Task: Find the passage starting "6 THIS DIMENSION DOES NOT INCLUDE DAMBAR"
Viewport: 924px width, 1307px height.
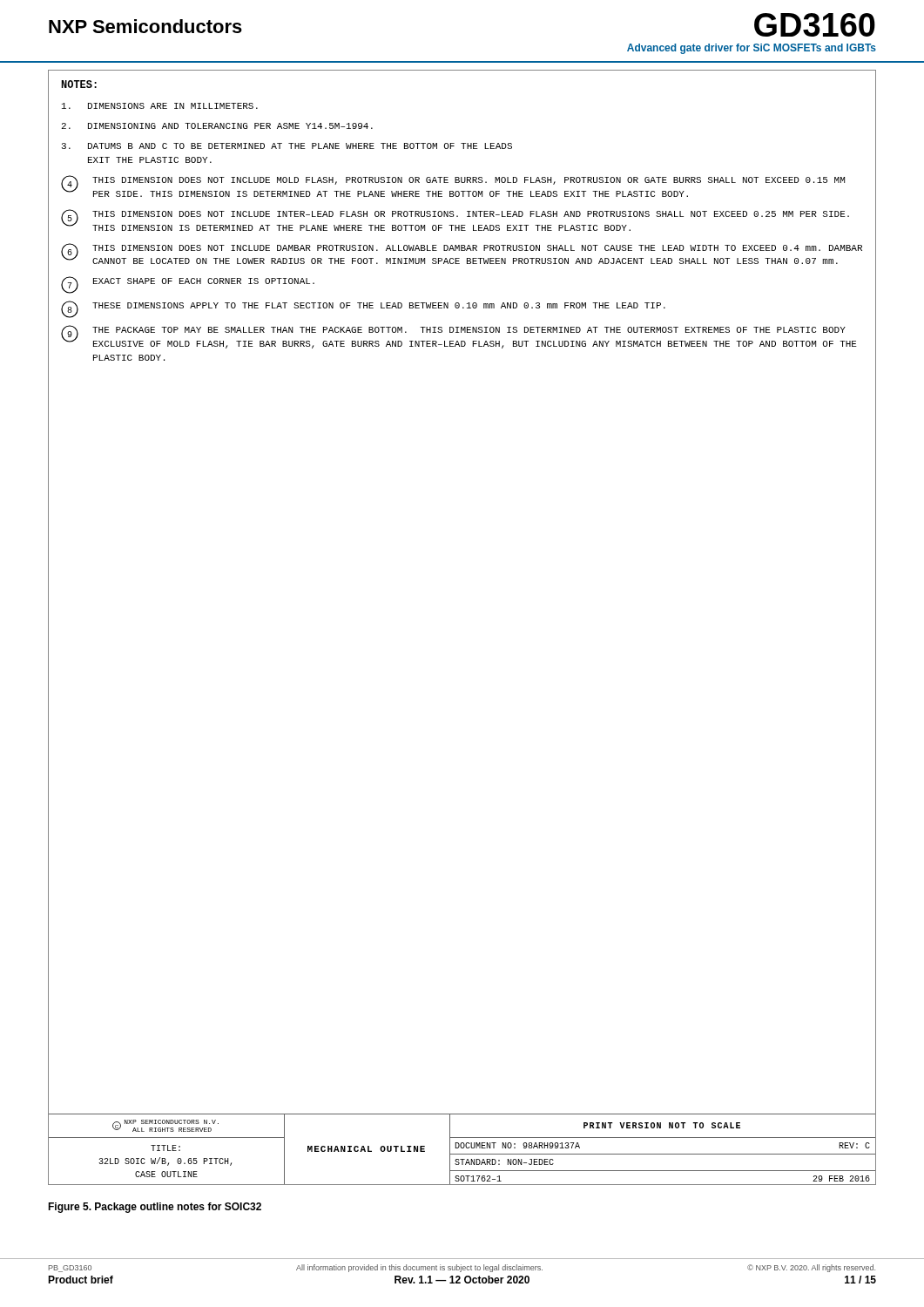Action: (464, 256)
